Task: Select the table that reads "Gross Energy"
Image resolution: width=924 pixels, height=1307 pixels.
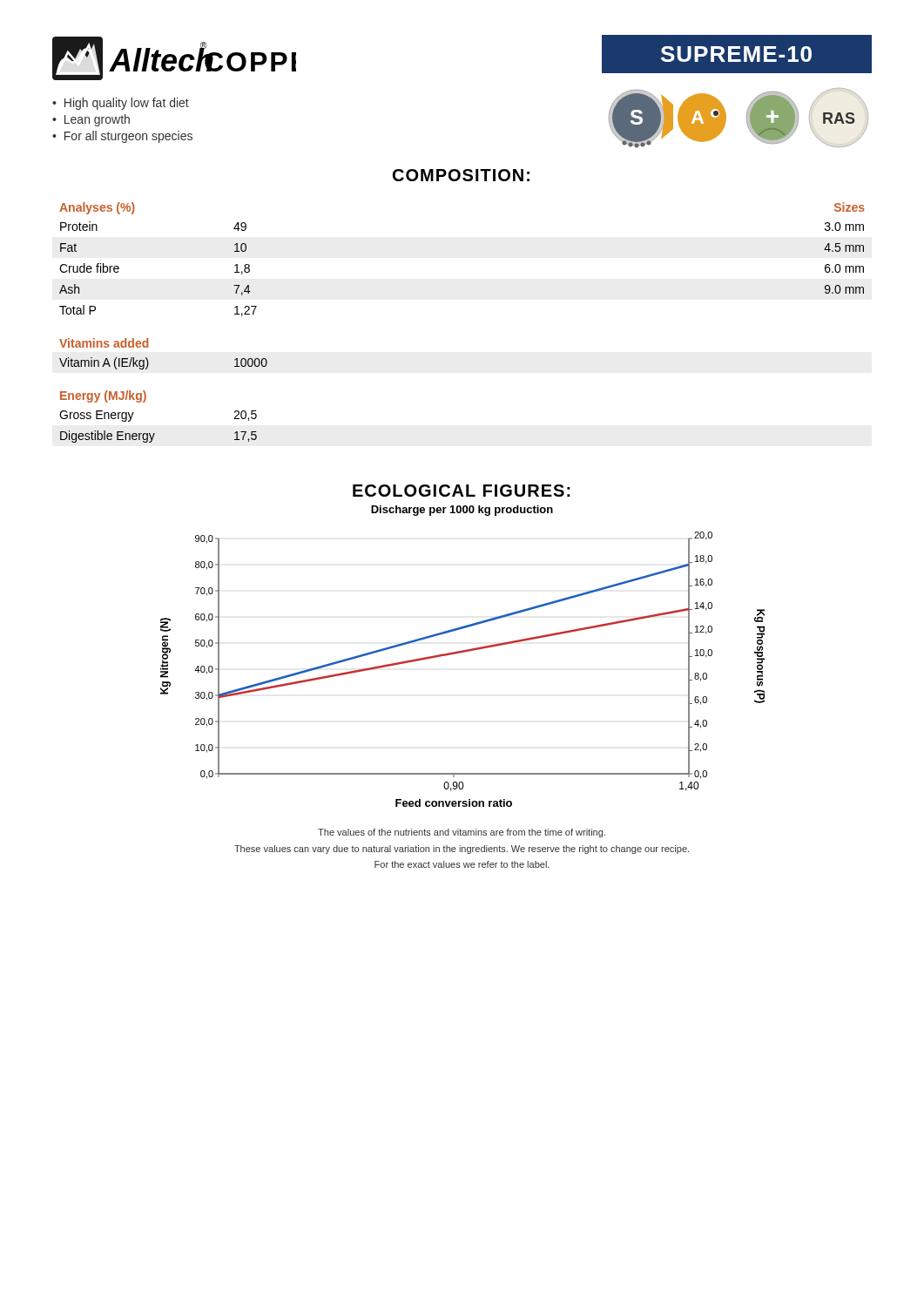Action: point(462,413)
